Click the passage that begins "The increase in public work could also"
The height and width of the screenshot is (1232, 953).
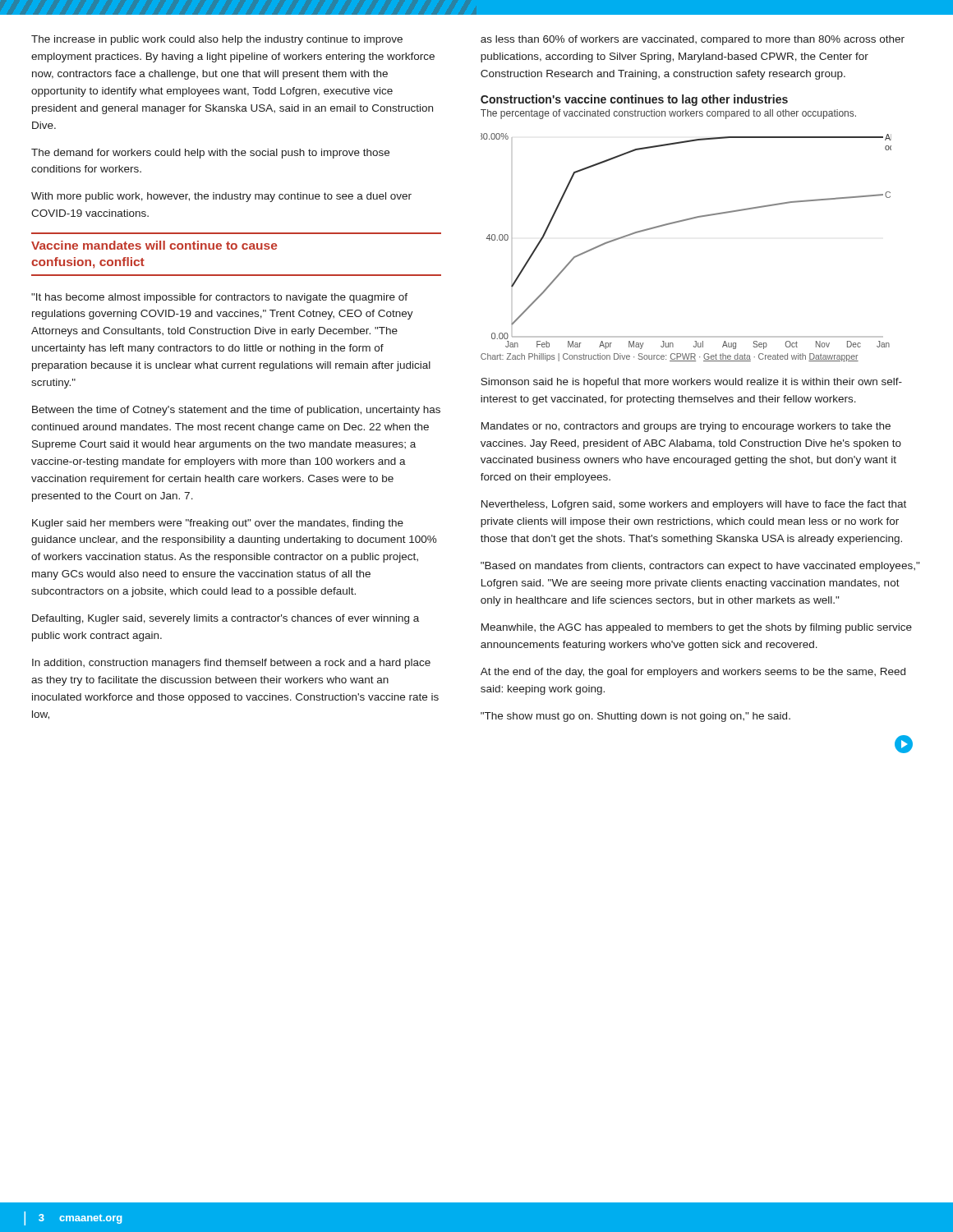pyautogui.click(x=236, y=83)
